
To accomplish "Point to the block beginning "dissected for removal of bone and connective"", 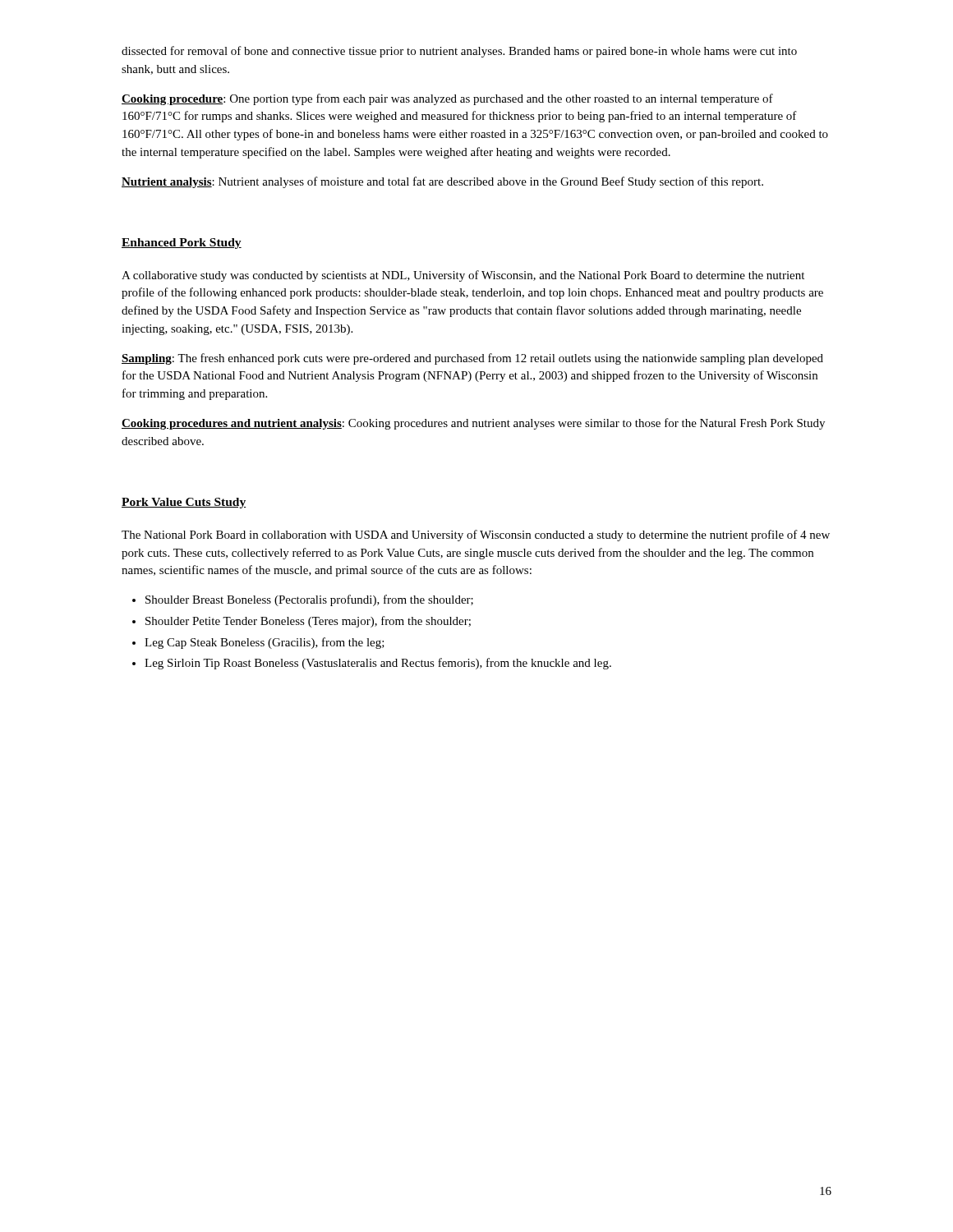I will 476,61.
